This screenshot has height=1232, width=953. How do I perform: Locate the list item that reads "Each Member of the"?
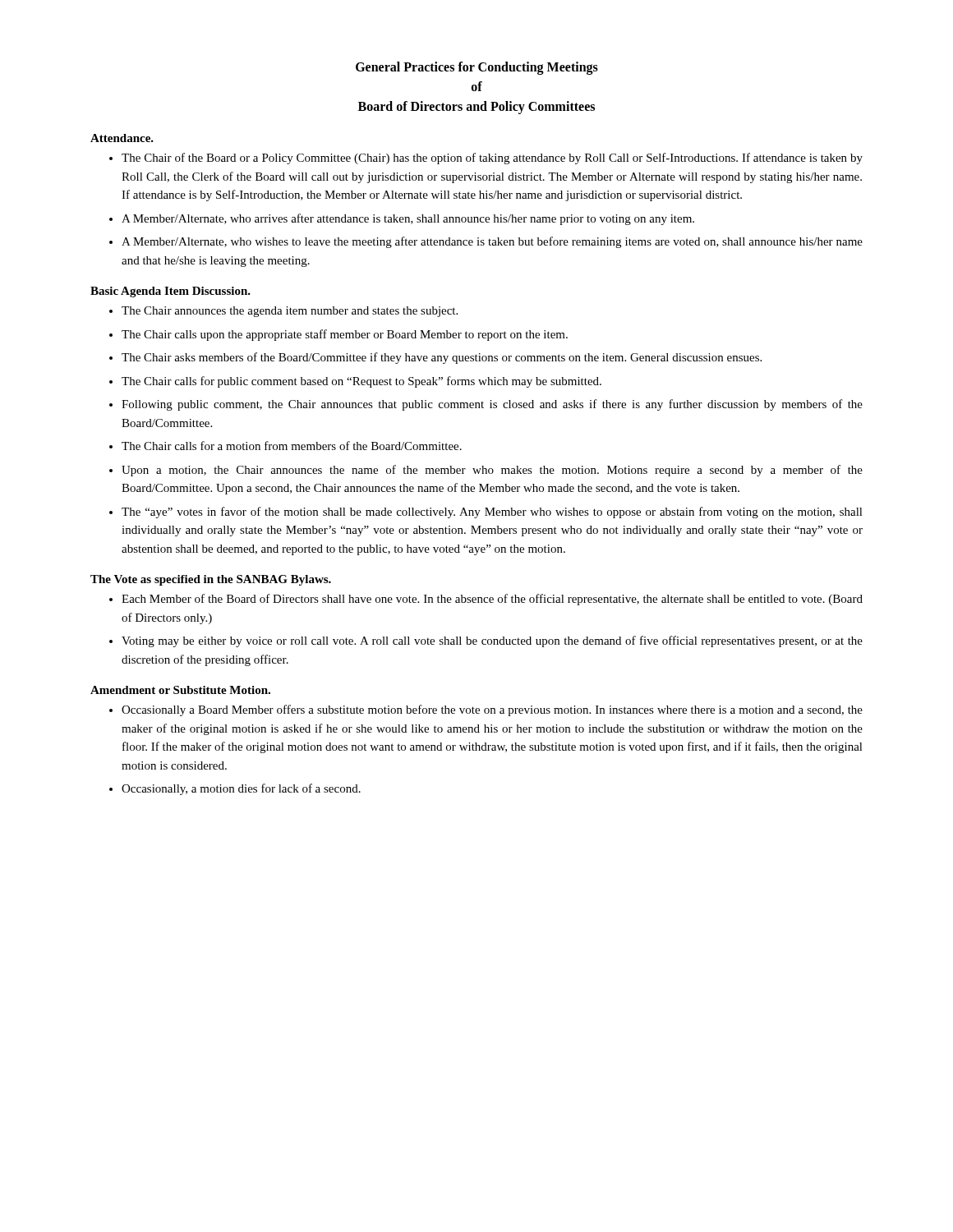(492, 608)
